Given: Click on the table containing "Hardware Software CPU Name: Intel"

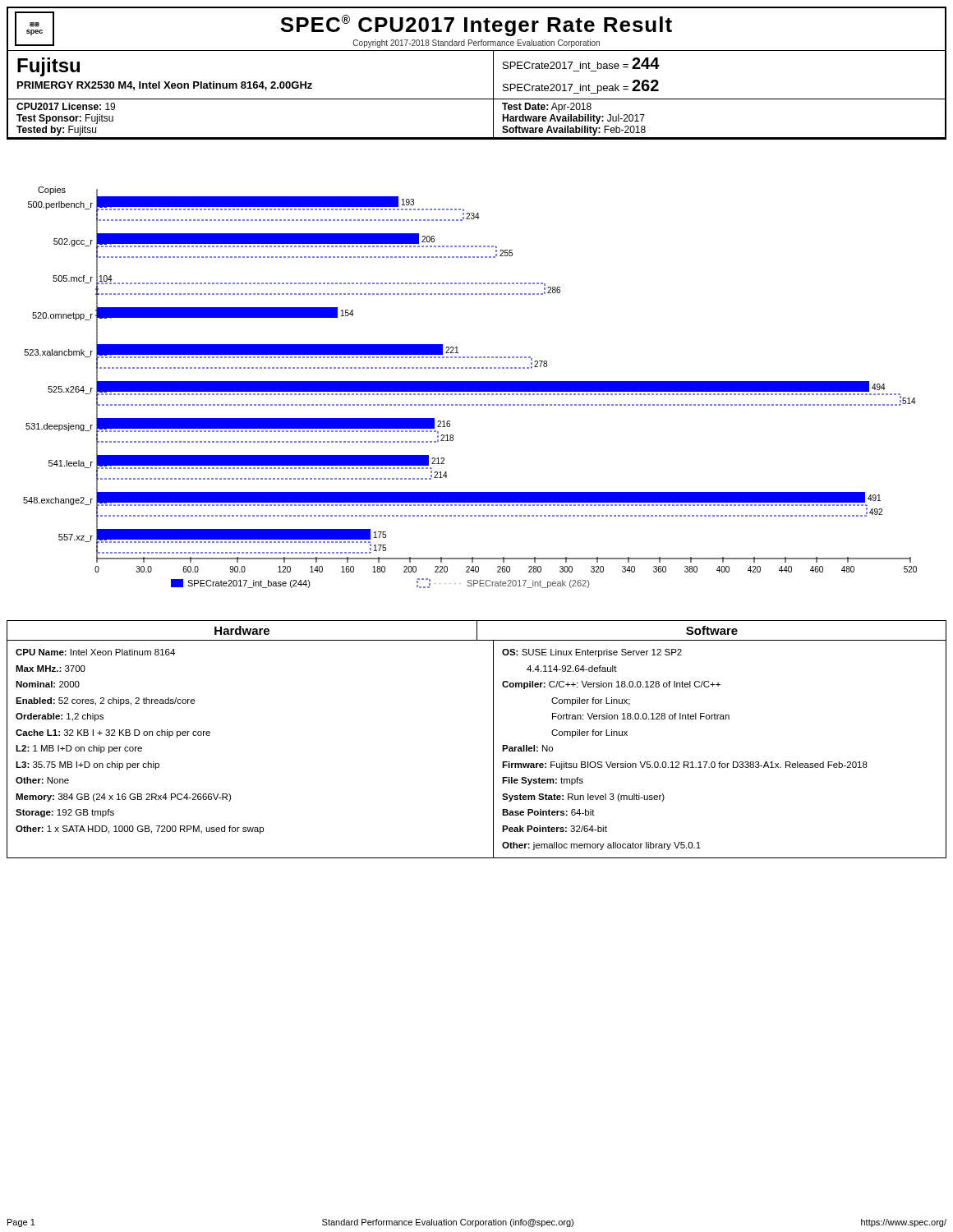Looking at the screenshot, I should tap(476, 739).
